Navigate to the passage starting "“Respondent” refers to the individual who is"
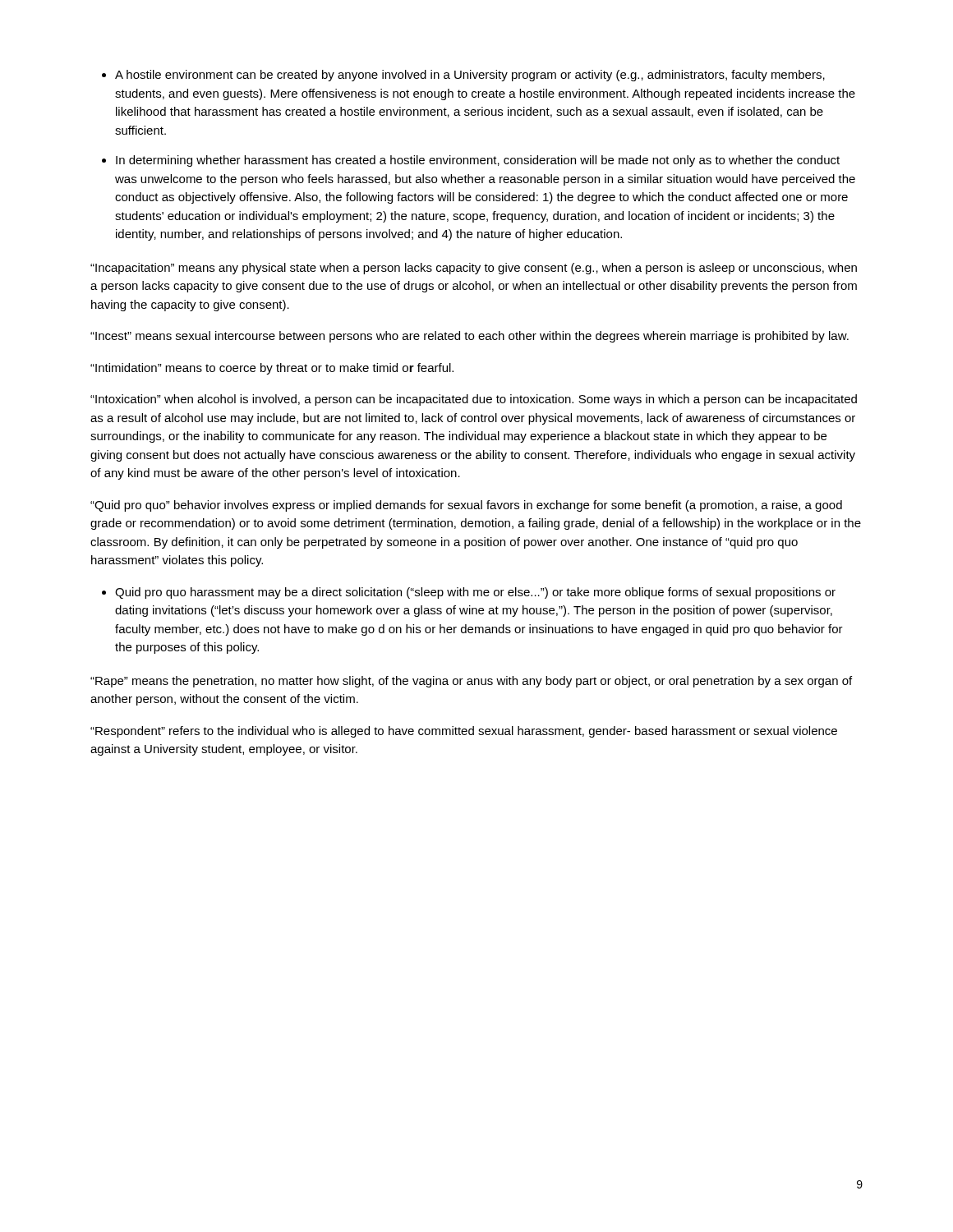The width and height of the screenshot is (953, 1232). pyautogui.click(x=464, y=739)
